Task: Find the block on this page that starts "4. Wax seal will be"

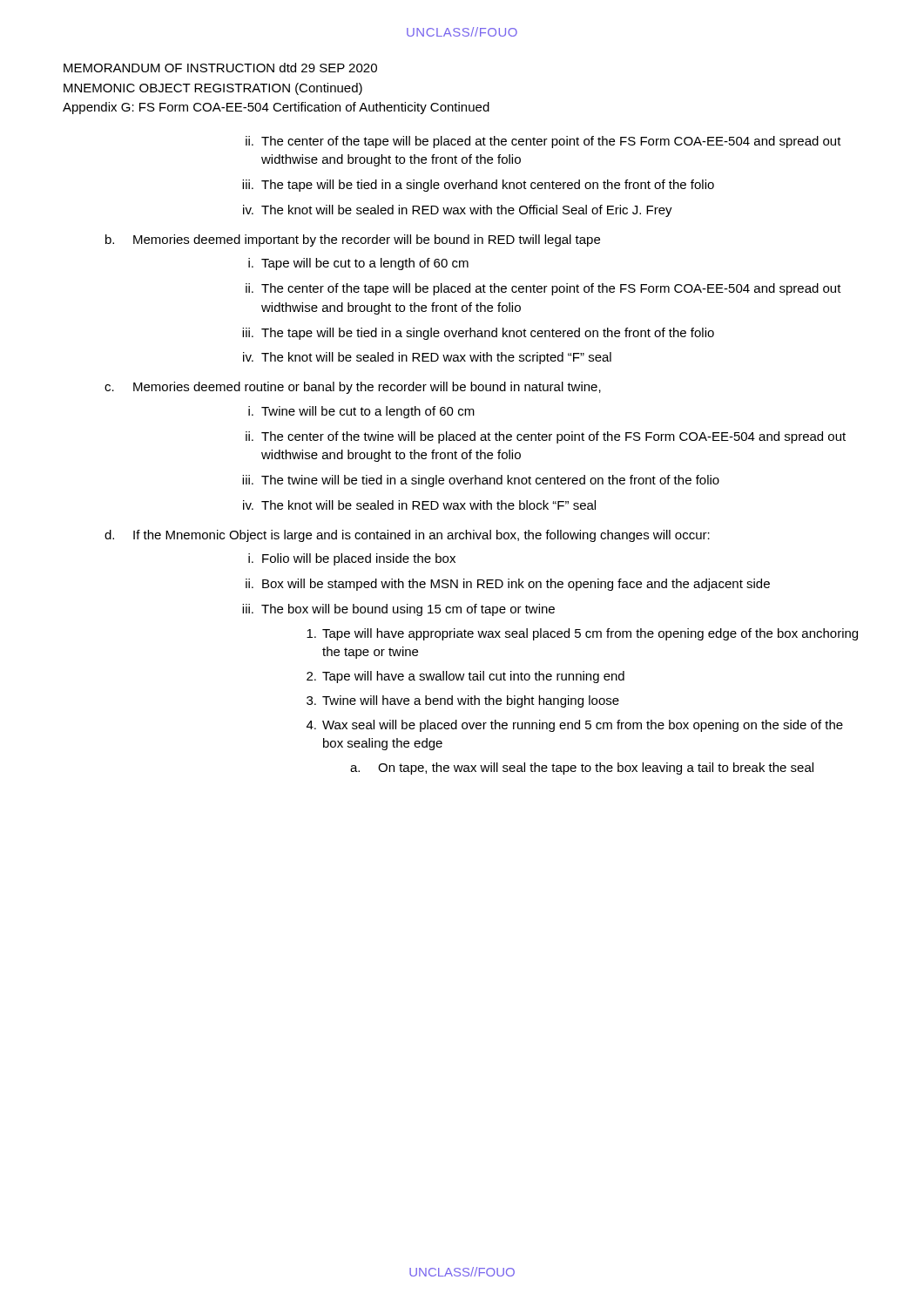Action: [x=577, y=734]
